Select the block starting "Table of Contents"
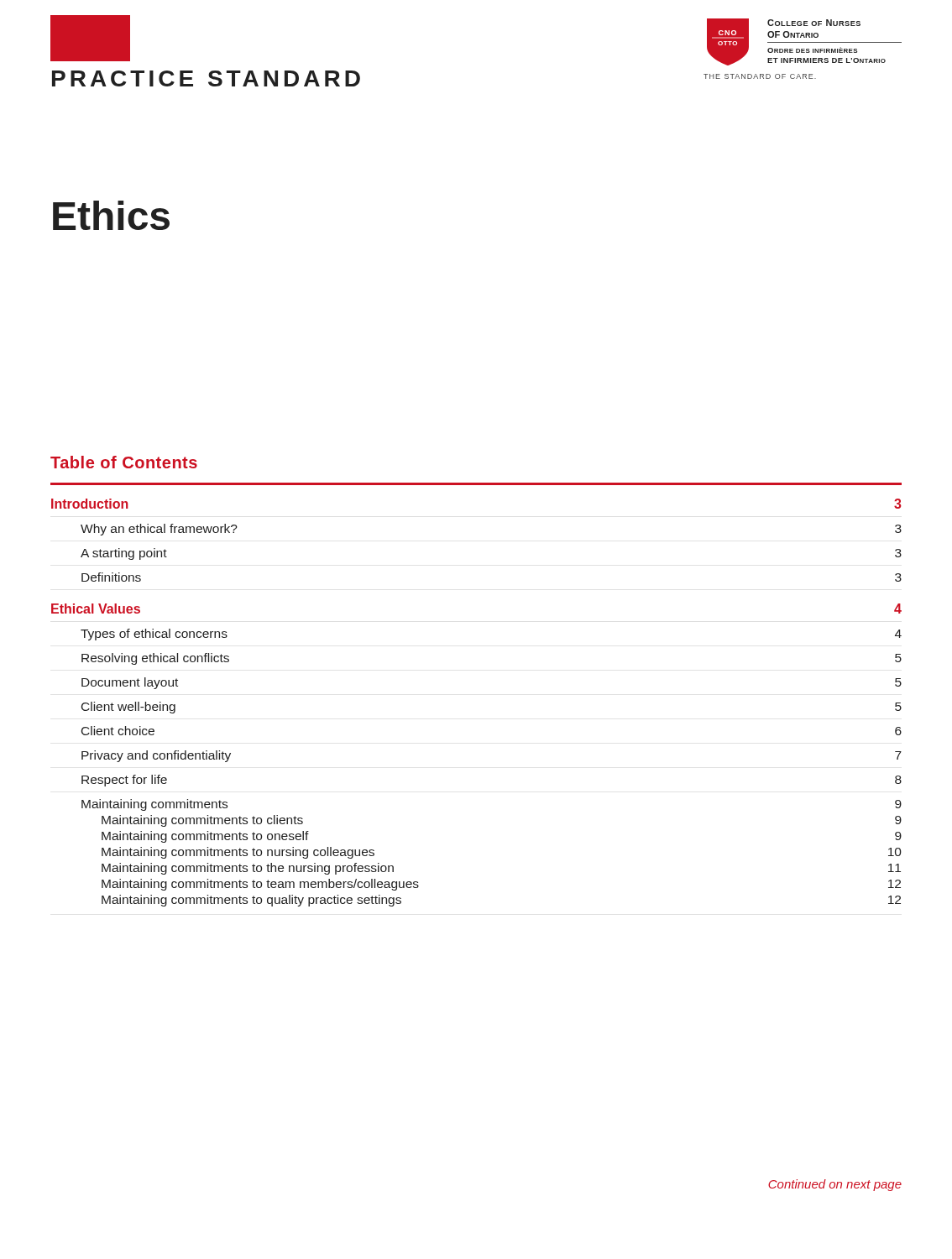 tap(124, 462)
